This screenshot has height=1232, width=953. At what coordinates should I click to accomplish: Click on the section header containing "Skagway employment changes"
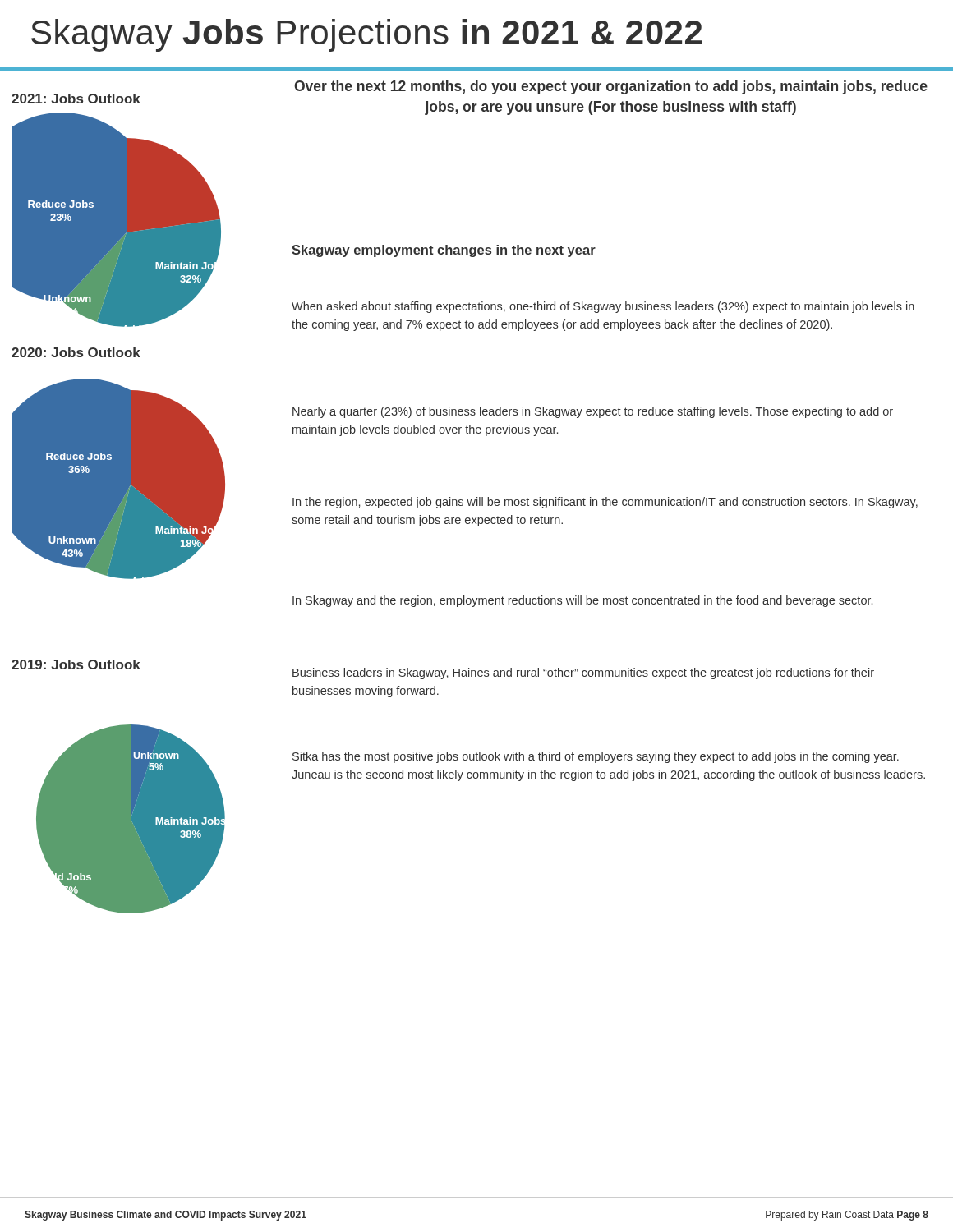(444, 251)
